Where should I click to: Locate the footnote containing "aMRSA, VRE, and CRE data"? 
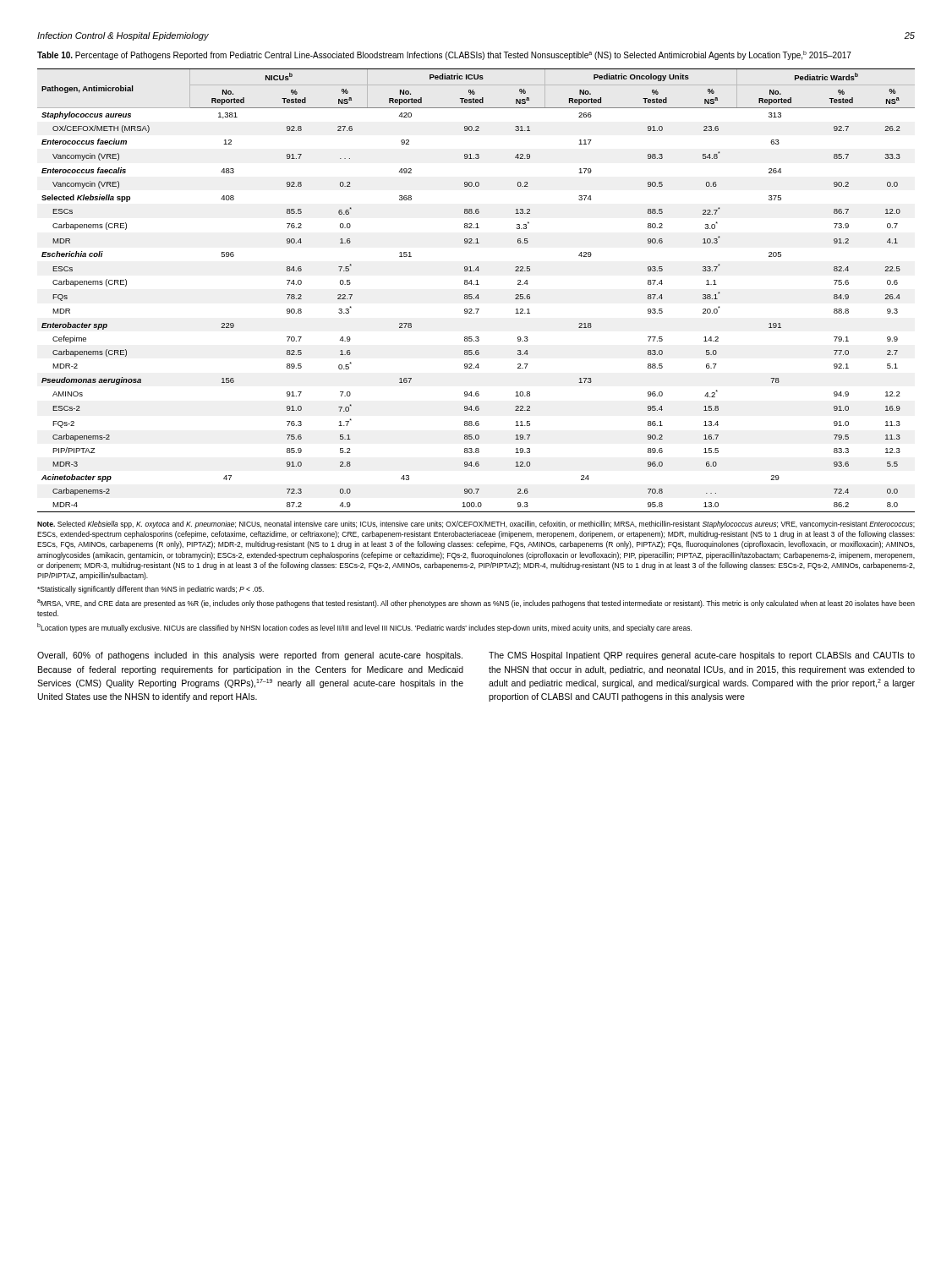[476, 608]
